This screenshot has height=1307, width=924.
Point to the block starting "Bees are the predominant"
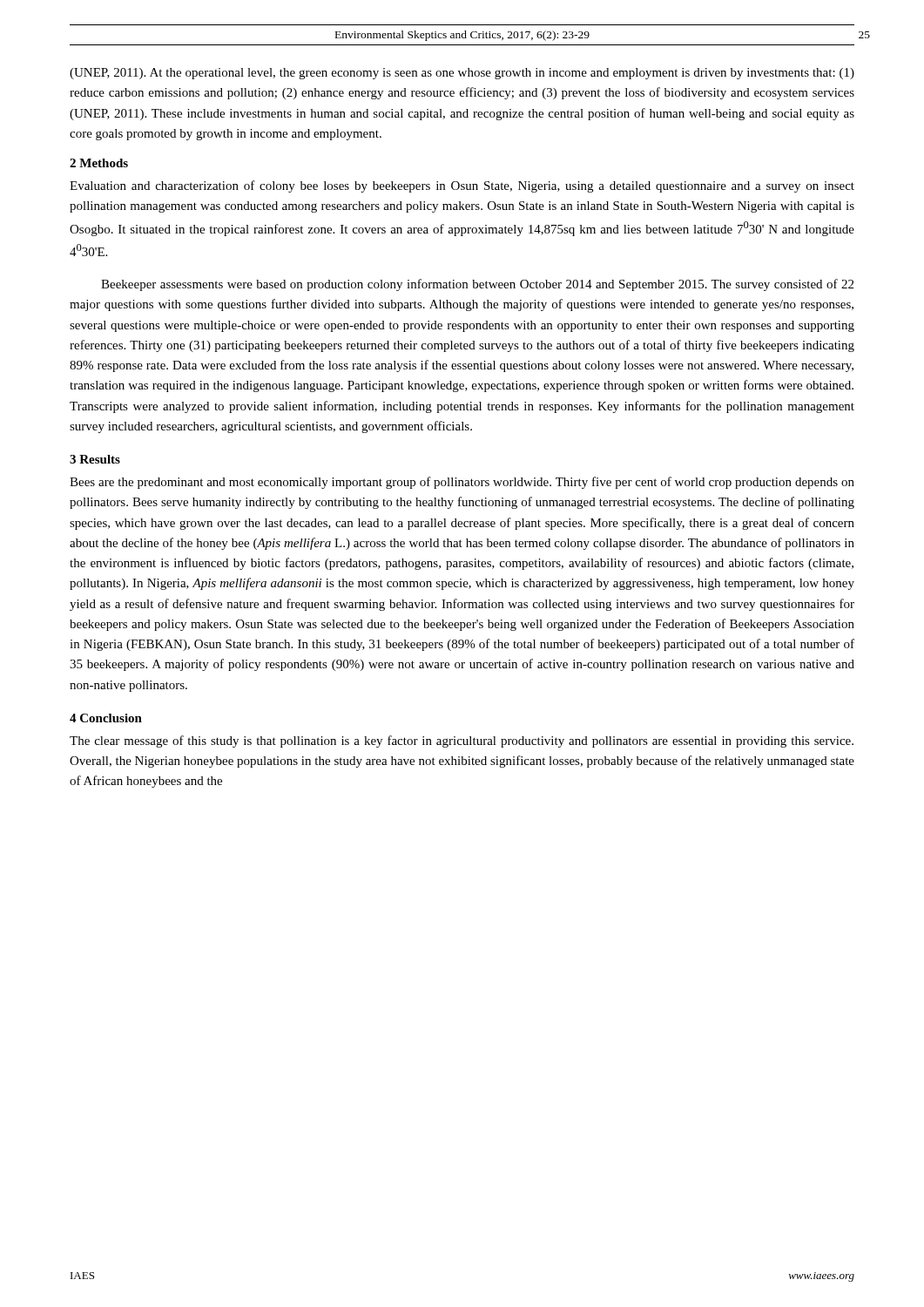click(x=462, y=584)
